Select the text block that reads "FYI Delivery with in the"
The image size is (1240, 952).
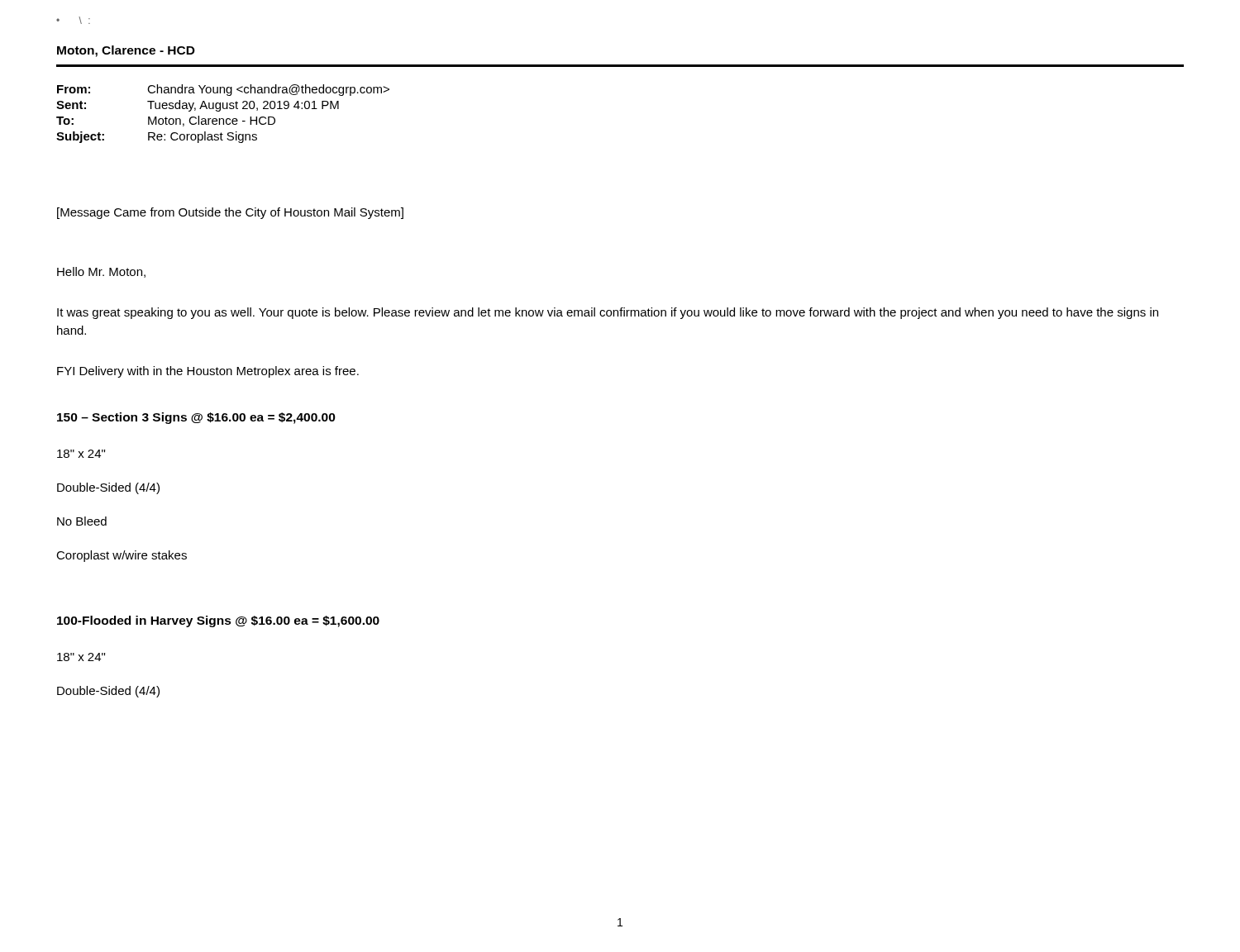(x=208, y=371)
